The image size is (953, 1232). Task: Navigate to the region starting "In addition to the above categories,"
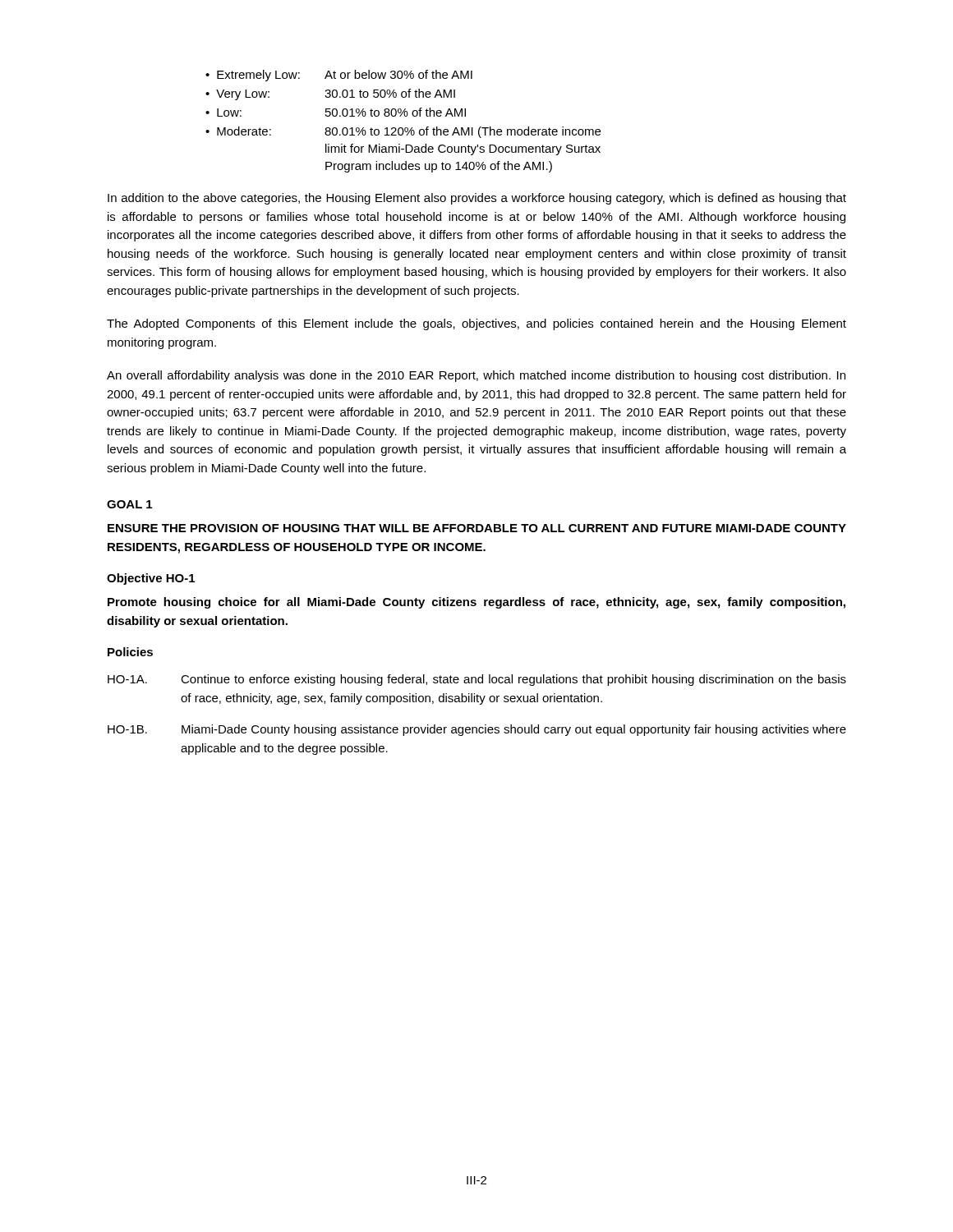(x=476, y=244)
